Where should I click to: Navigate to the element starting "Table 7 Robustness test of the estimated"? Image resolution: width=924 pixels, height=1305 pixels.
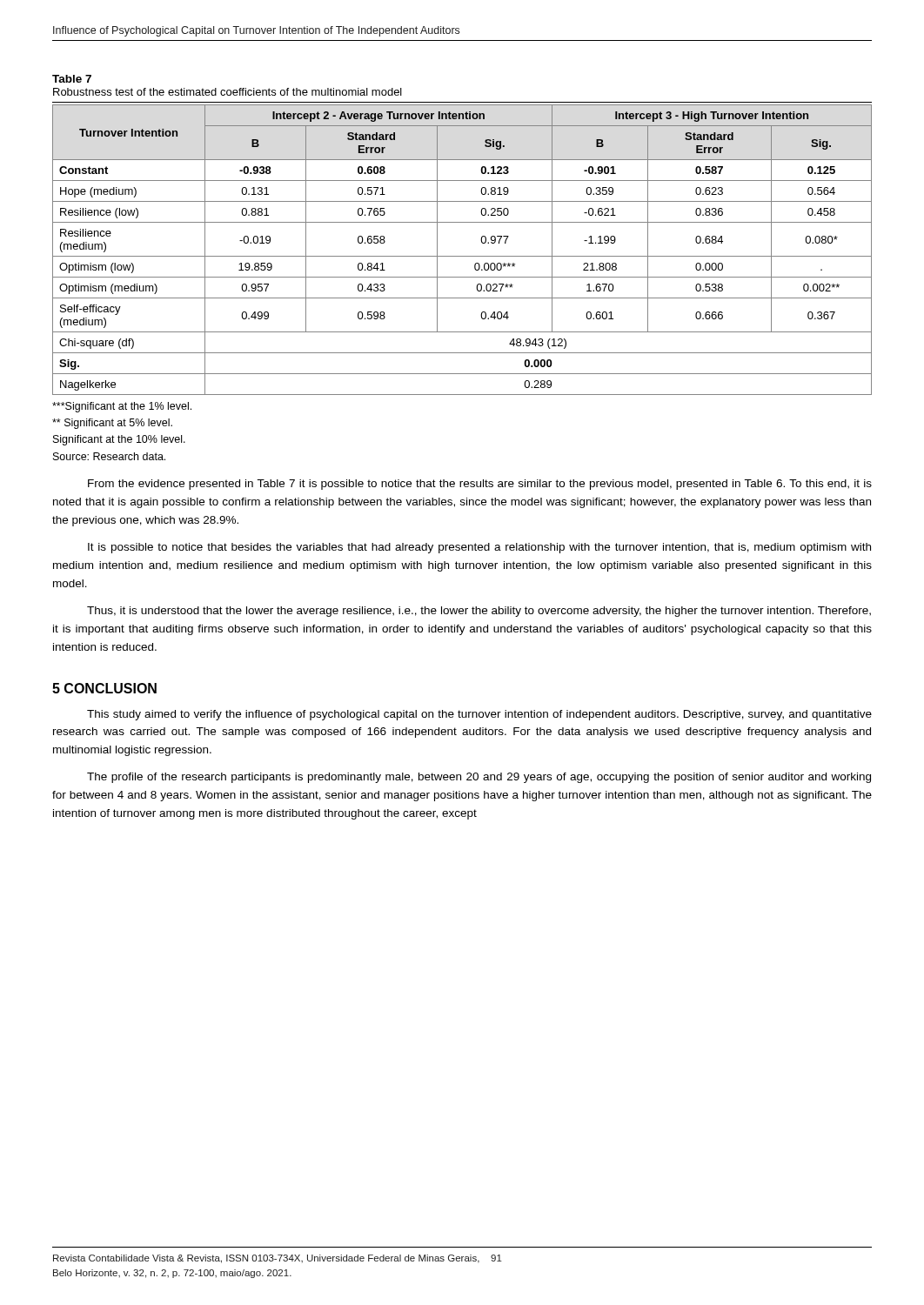tap(72, 79)
